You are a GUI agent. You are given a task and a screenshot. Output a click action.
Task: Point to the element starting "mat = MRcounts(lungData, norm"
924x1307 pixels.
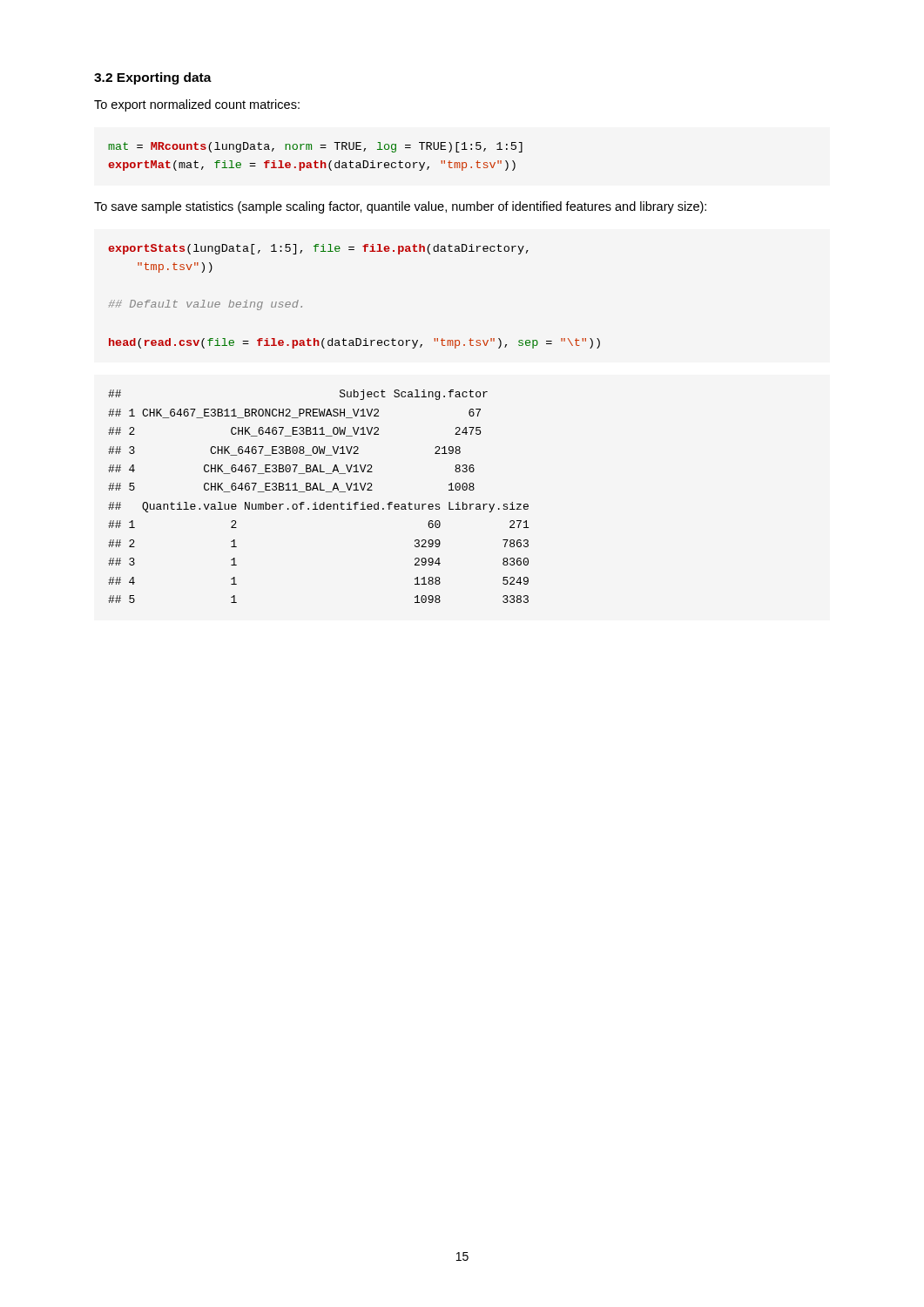coord(316,156)
